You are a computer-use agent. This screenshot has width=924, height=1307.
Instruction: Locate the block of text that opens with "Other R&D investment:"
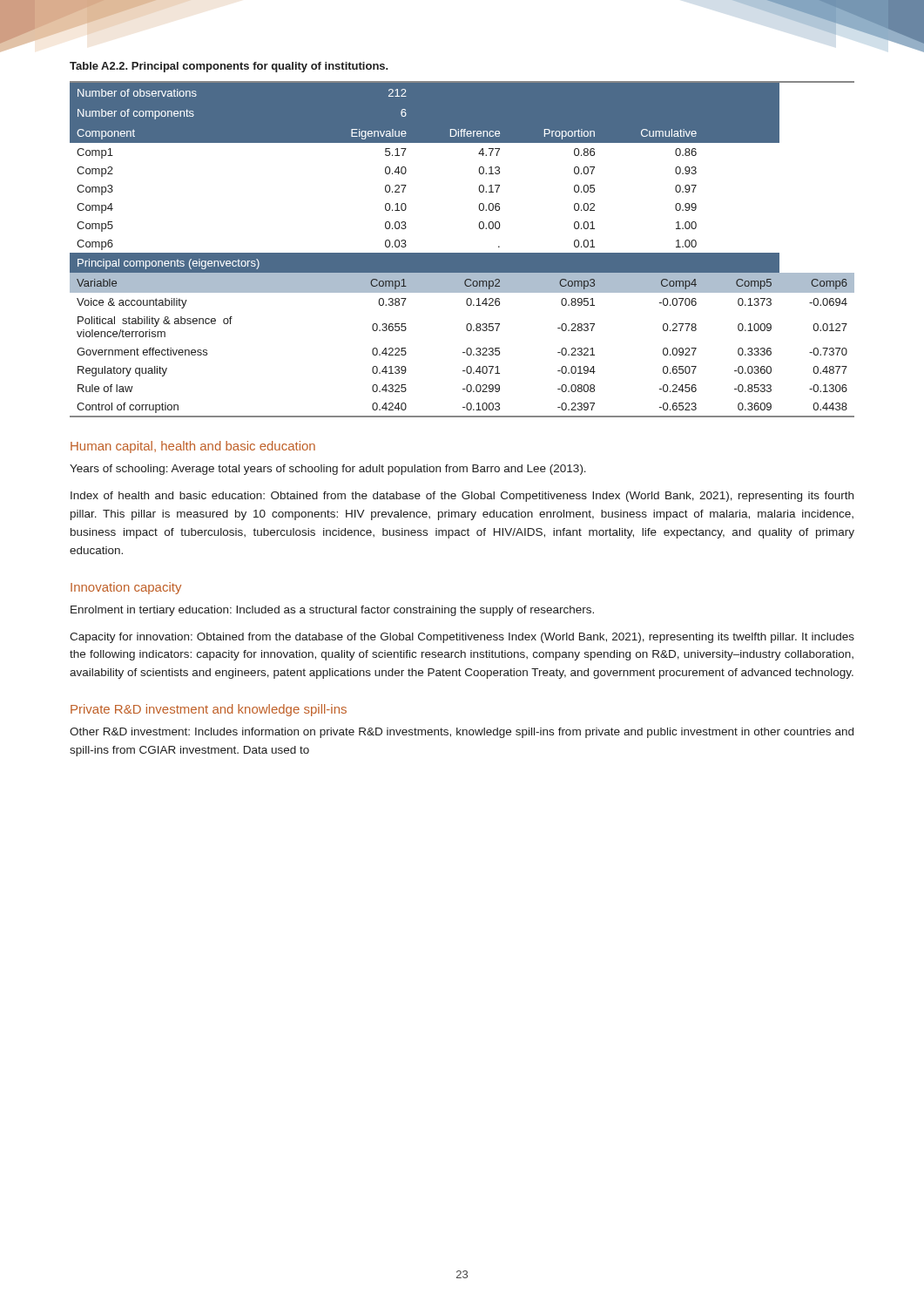pyautogui.click(x=462, y=741)
